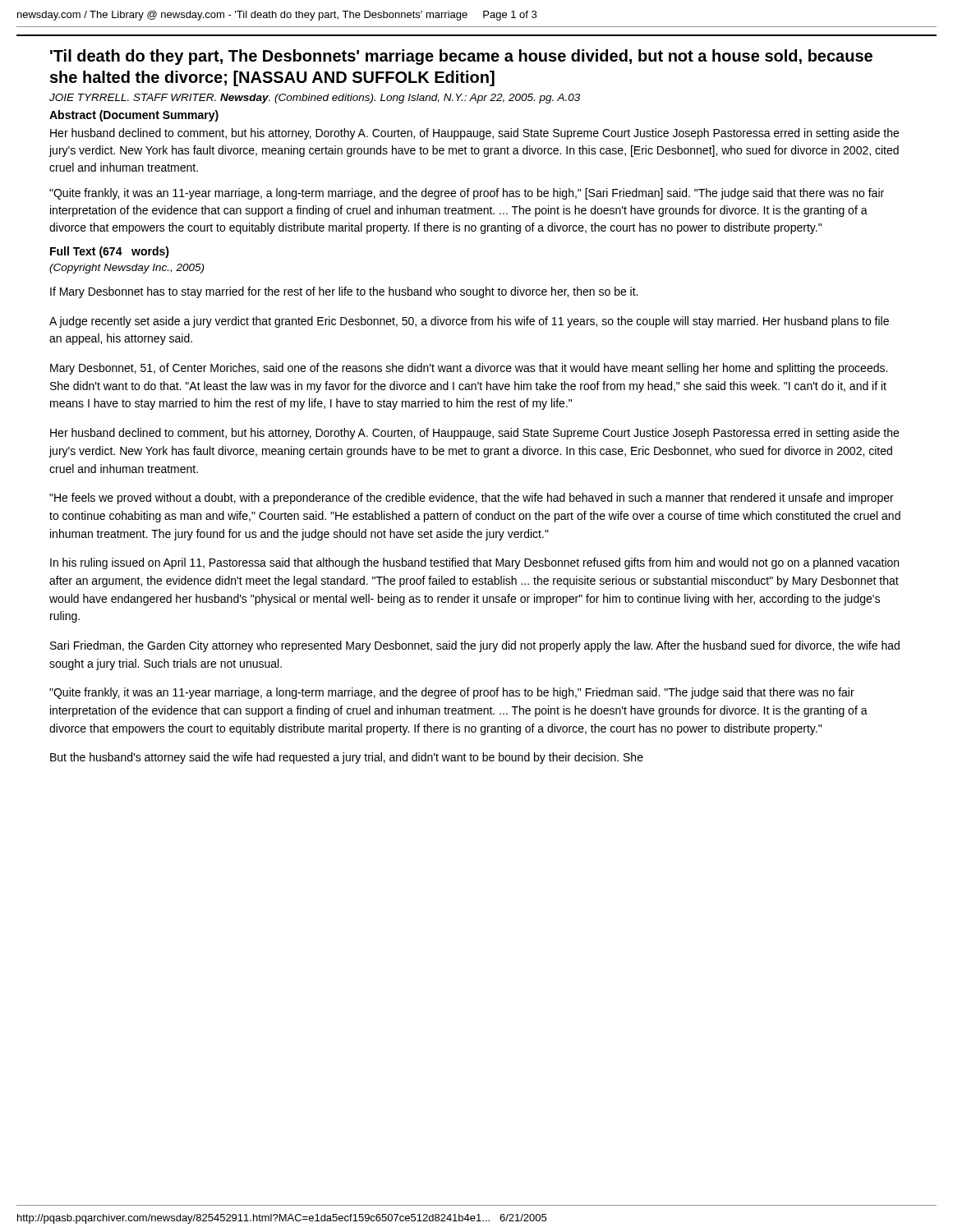
Task: Locate the block starting "A judge recently set aside a"
Action: tap(469, 330)
